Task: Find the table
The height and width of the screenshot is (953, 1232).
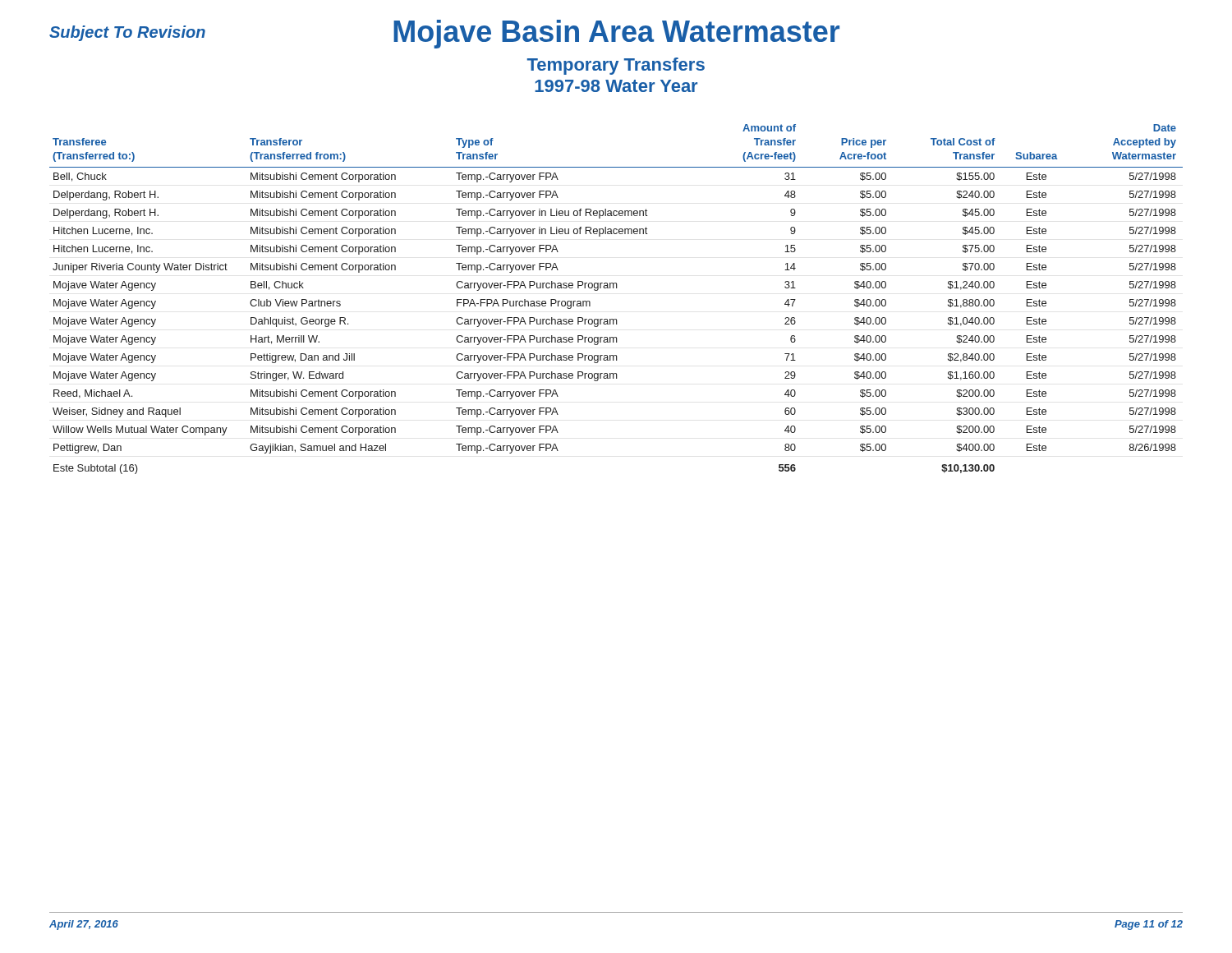Action: (616, 297)
